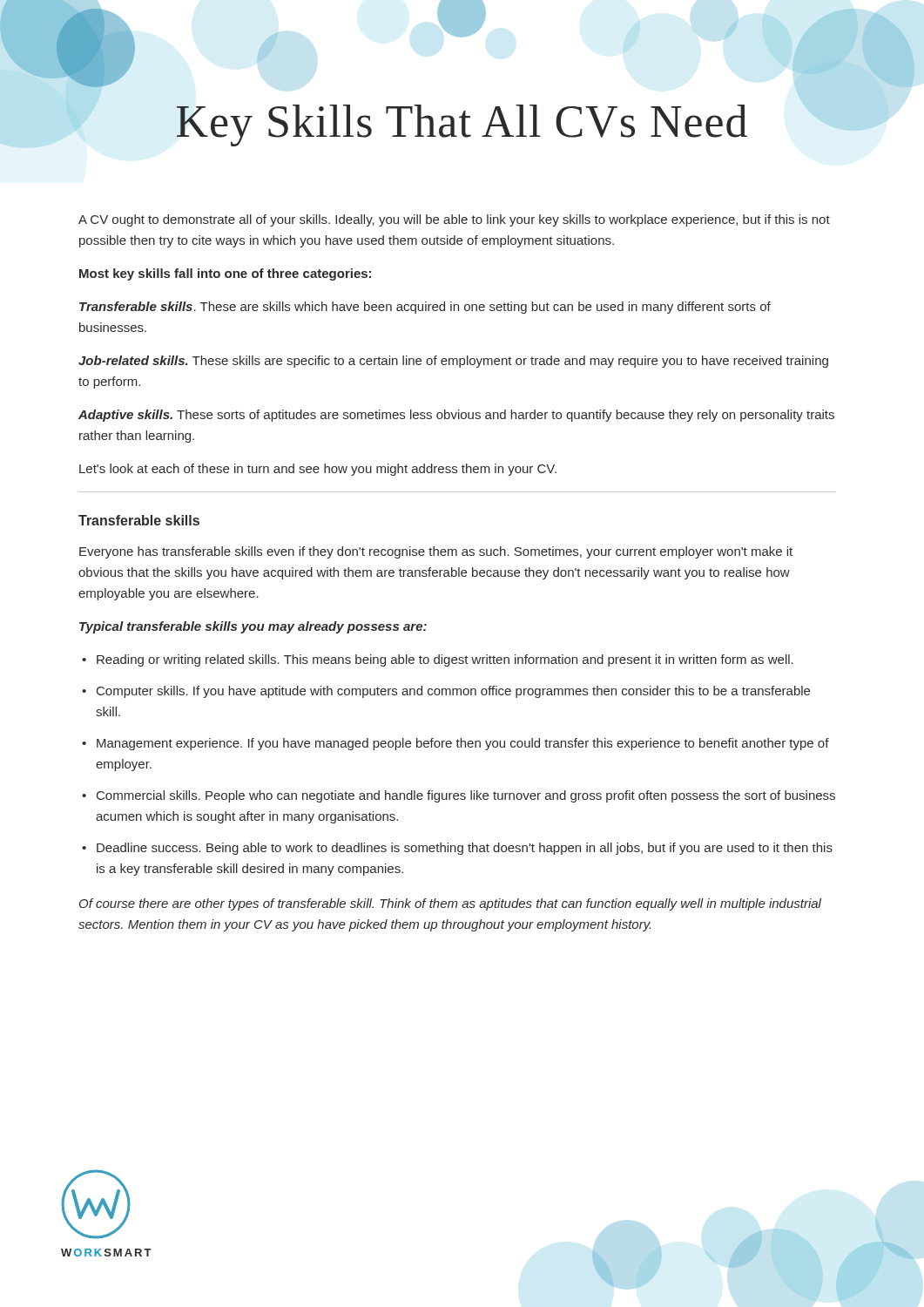Navigate to the text block starting "Of course there are other types"
This screenshot has height=1307, width=924.
pyautogui.click(x=457, y=914)
